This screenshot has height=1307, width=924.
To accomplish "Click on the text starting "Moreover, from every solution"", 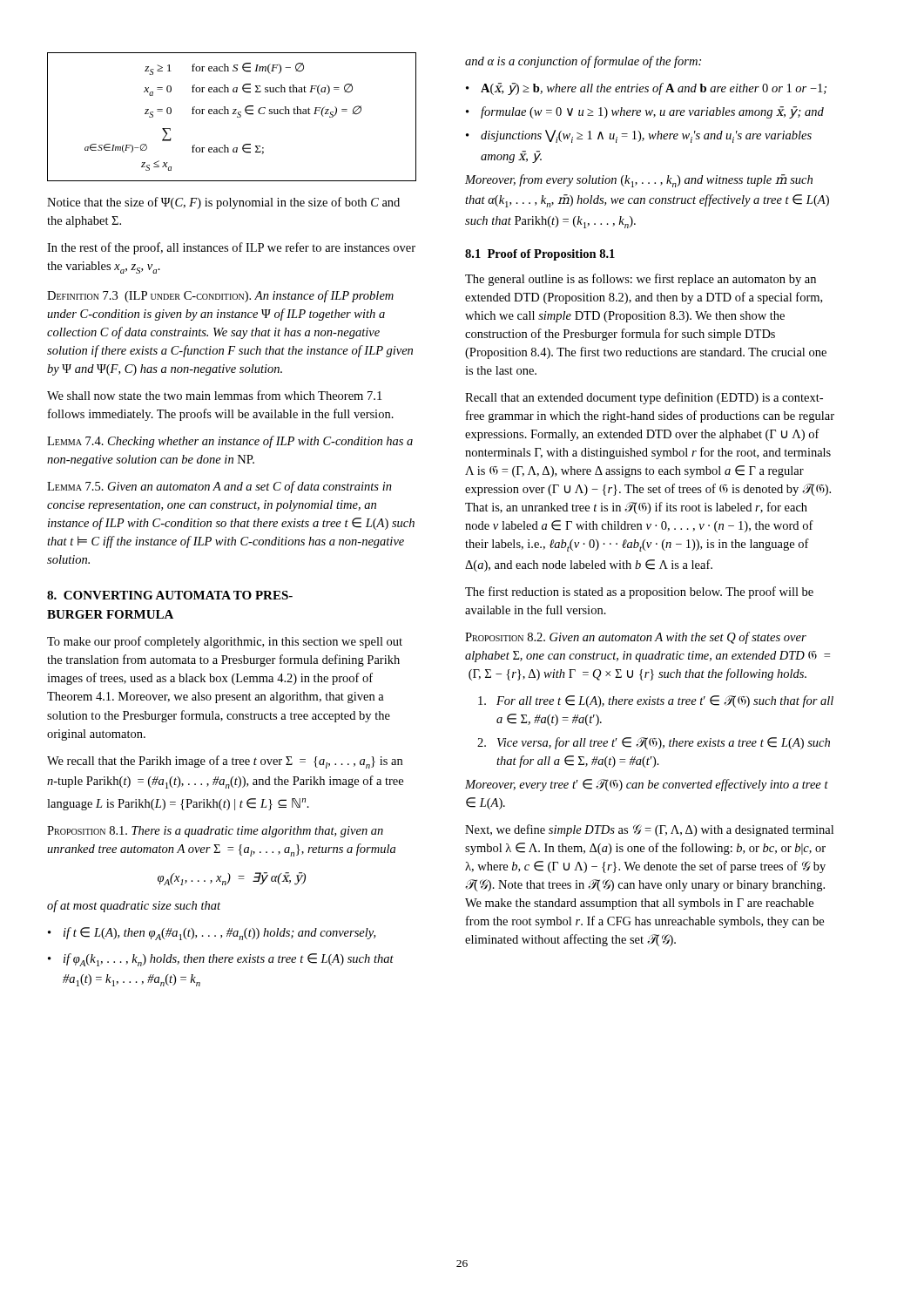I will pos(650,201).
